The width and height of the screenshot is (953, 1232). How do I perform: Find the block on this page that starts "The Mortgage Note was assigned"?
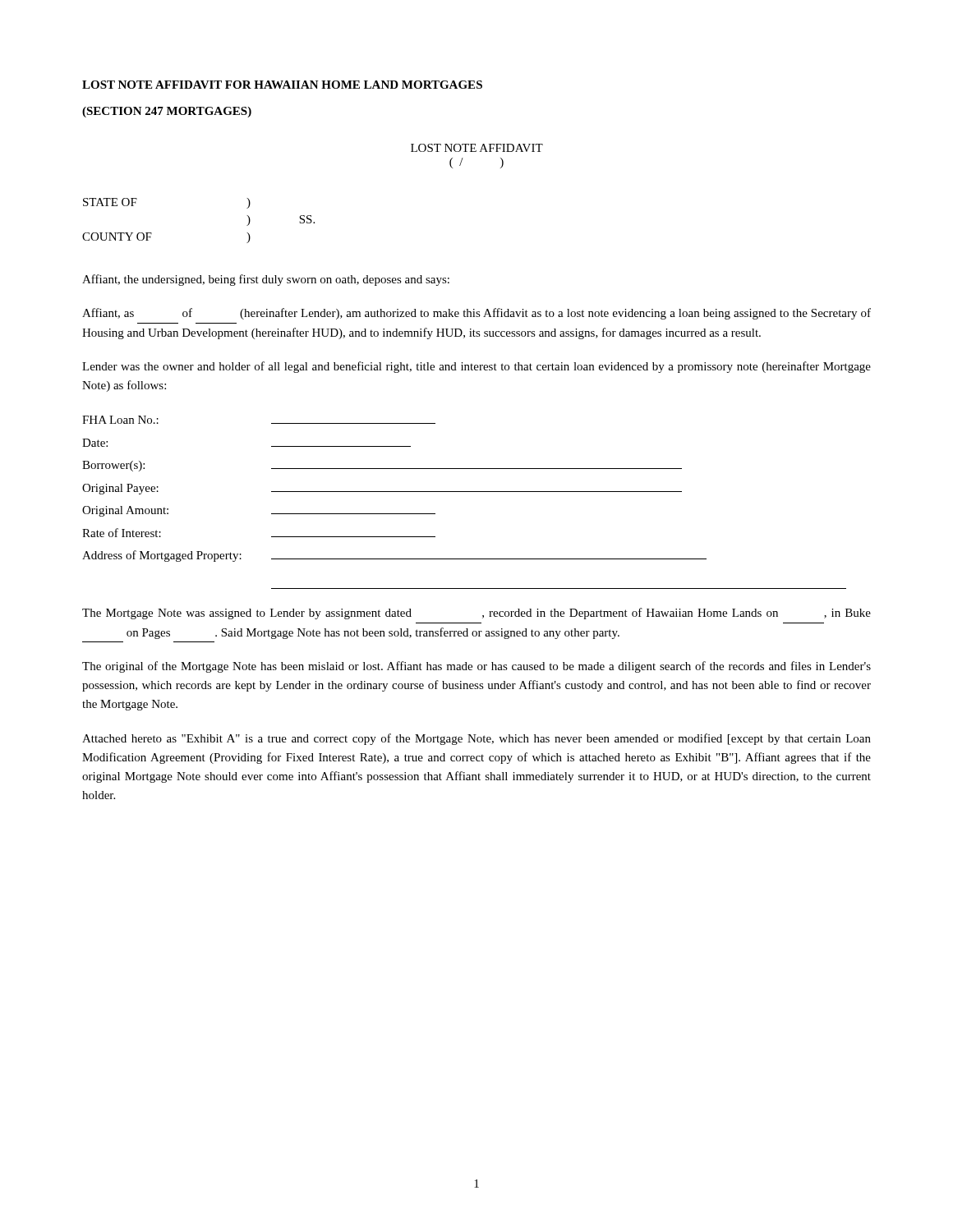point(476,624)
